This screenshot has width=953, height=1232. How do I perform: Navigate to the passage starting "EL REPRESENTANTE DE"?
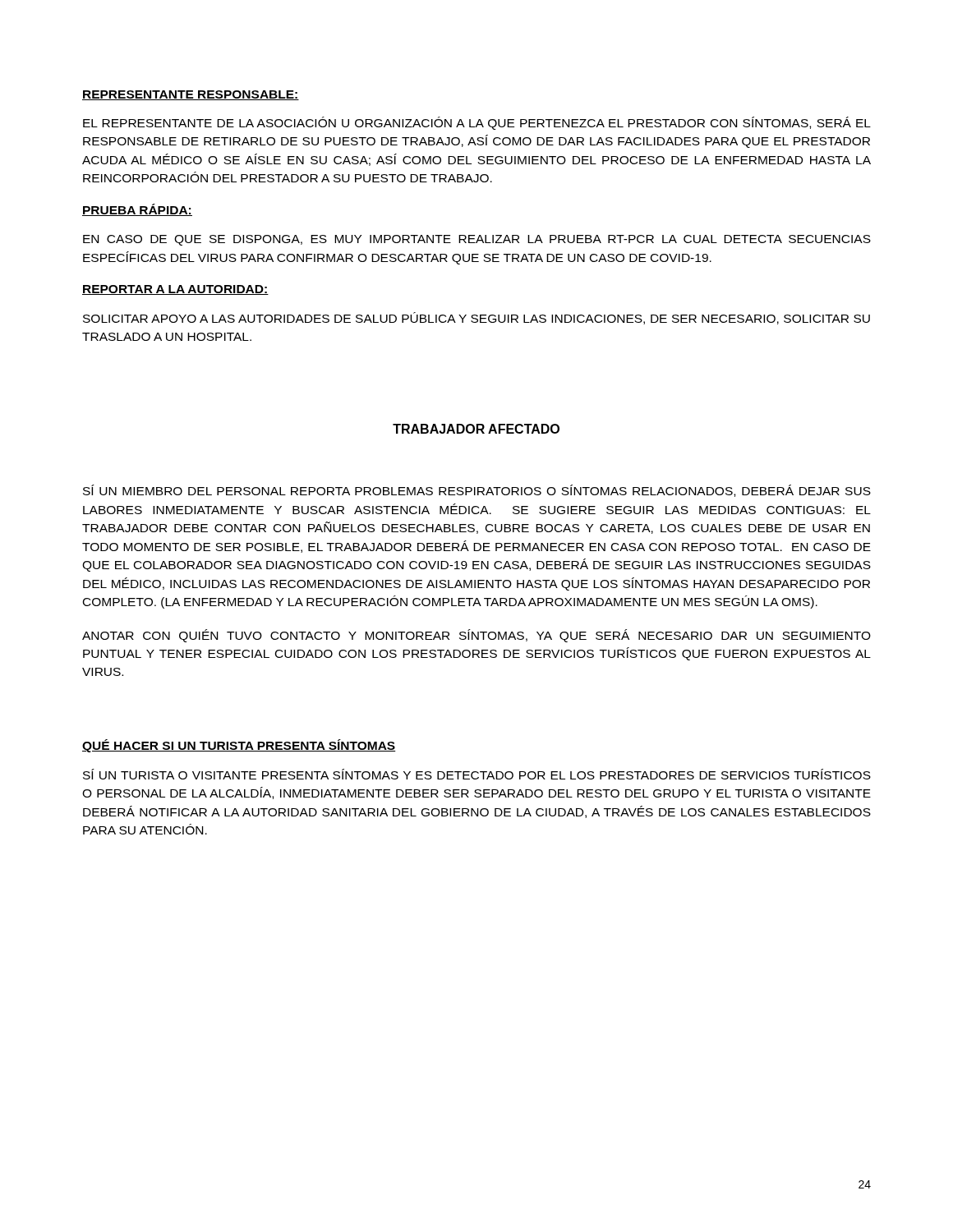pyautogui.click(x=476, y=151)
